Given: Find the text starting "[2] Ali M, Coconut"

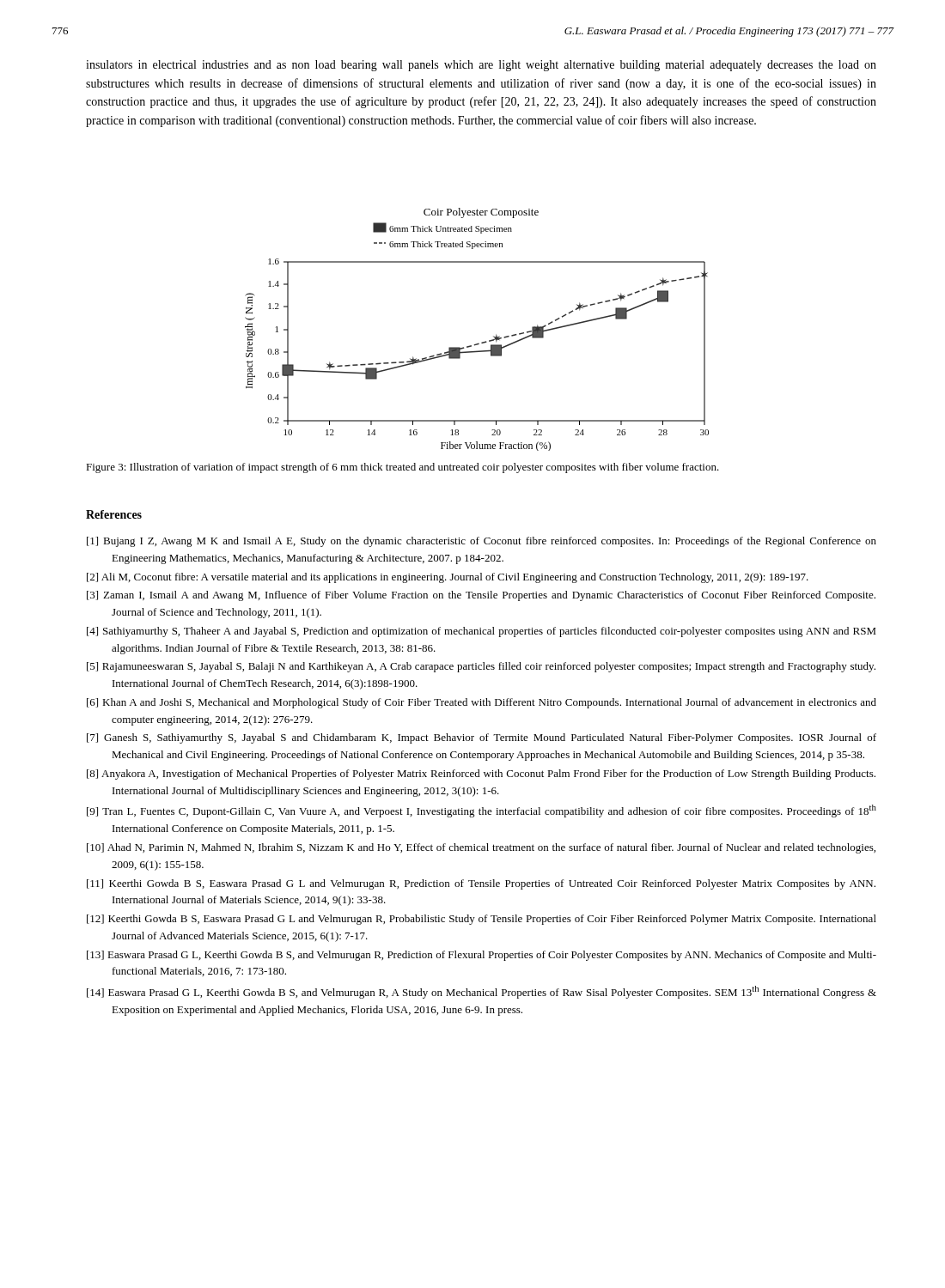Looking at the screenshot, I should tap(447, 576).
